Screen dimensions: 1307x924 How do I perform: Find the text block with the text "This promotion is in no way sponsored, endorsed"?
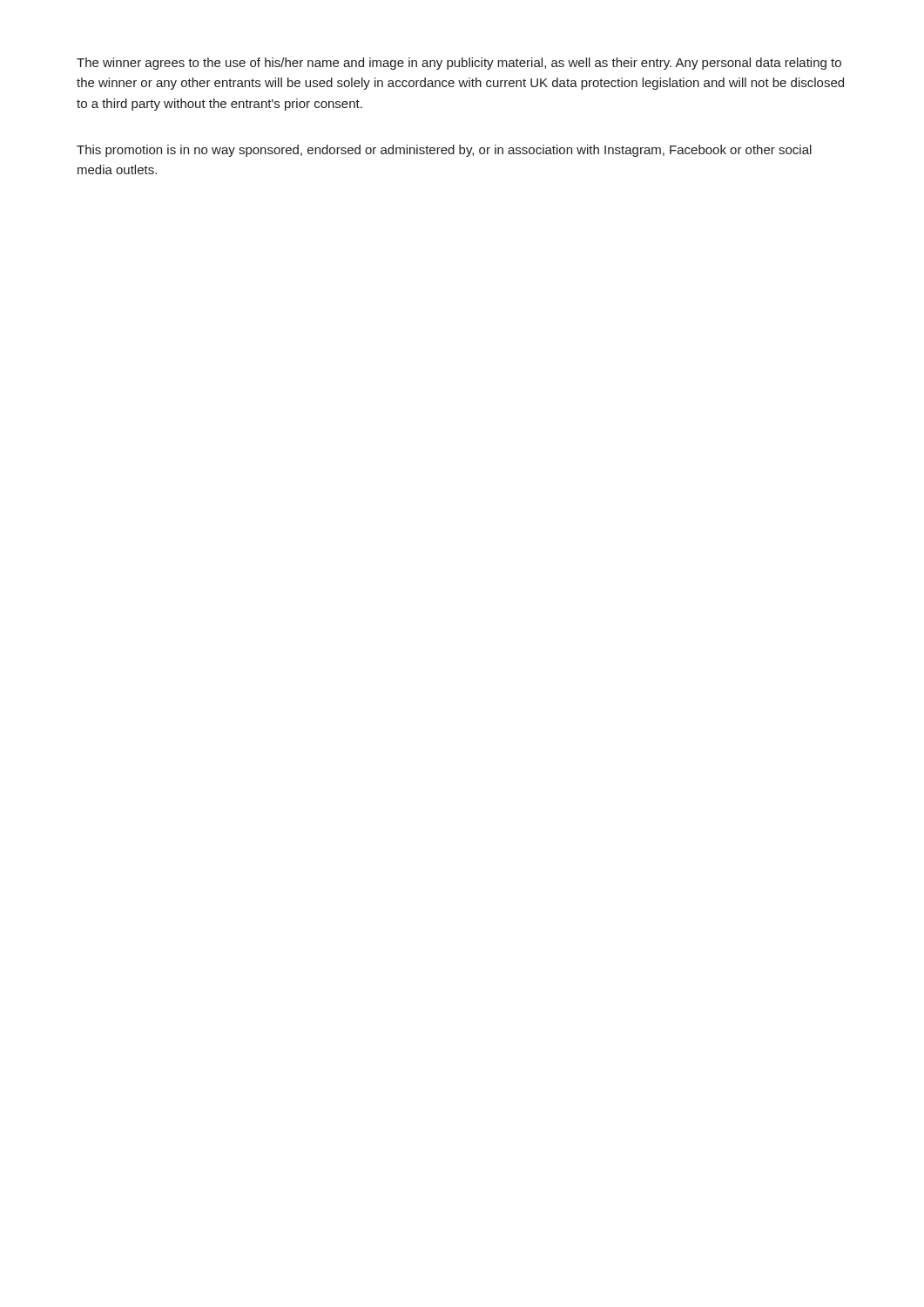(x=444, y=160)
